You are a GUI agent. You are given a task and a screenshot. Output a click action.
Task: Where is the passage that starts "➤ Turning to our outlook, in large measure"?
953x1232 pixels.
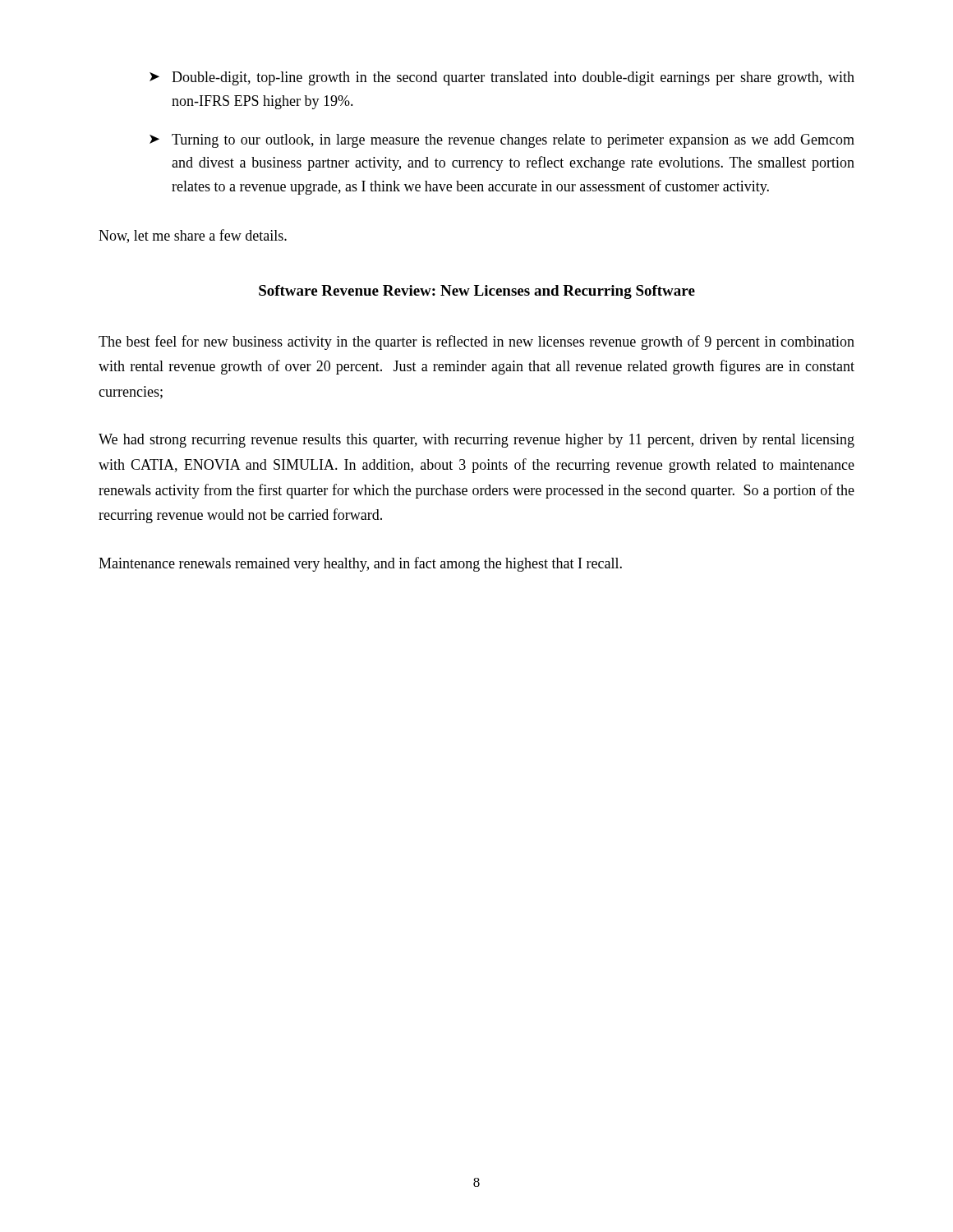point(501,163)
